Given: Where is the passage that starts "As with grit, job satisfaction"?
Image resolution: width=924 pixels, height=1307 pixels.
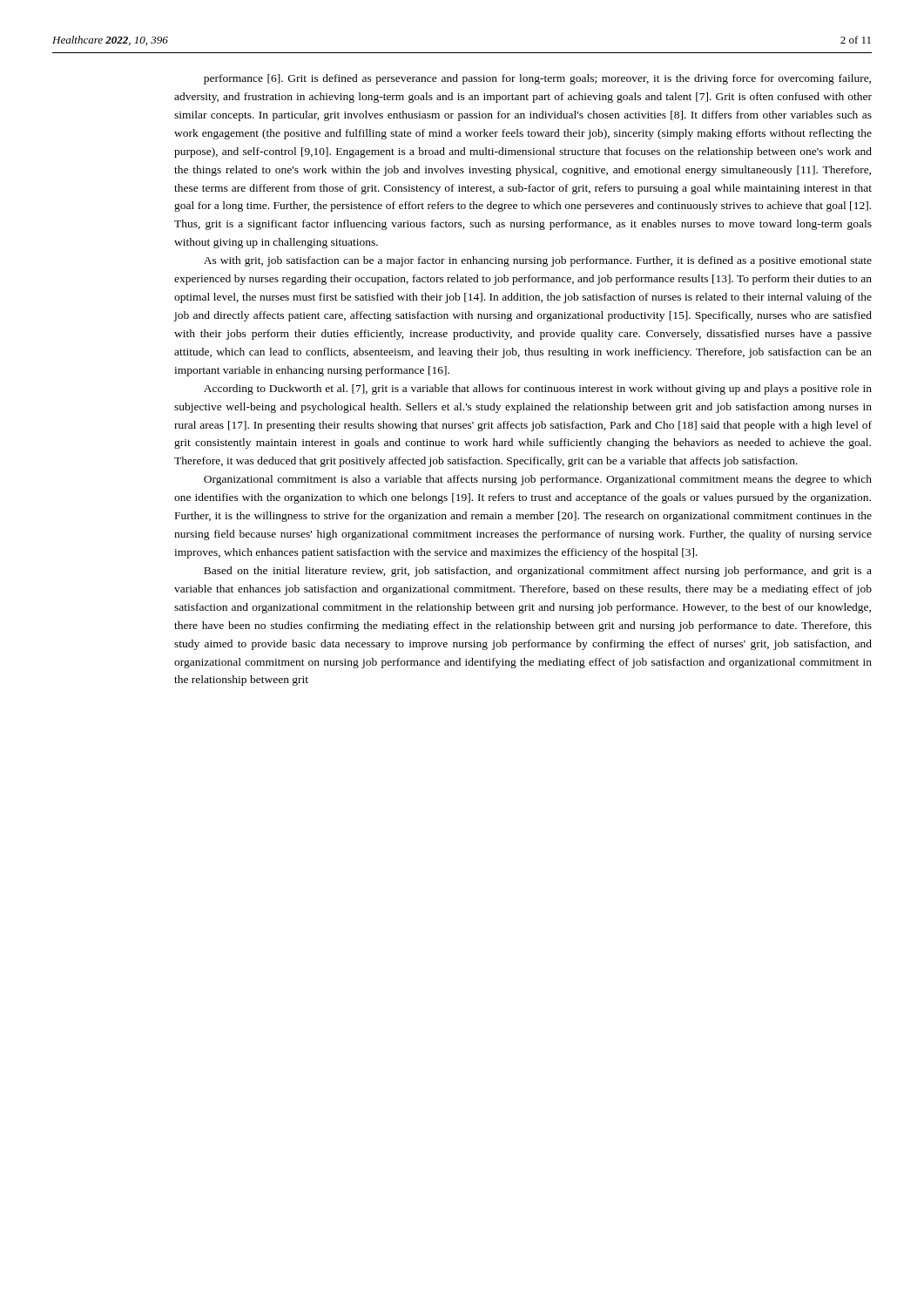Looking at the screenshot, I should pyautogui.click(x=523, y=316).
